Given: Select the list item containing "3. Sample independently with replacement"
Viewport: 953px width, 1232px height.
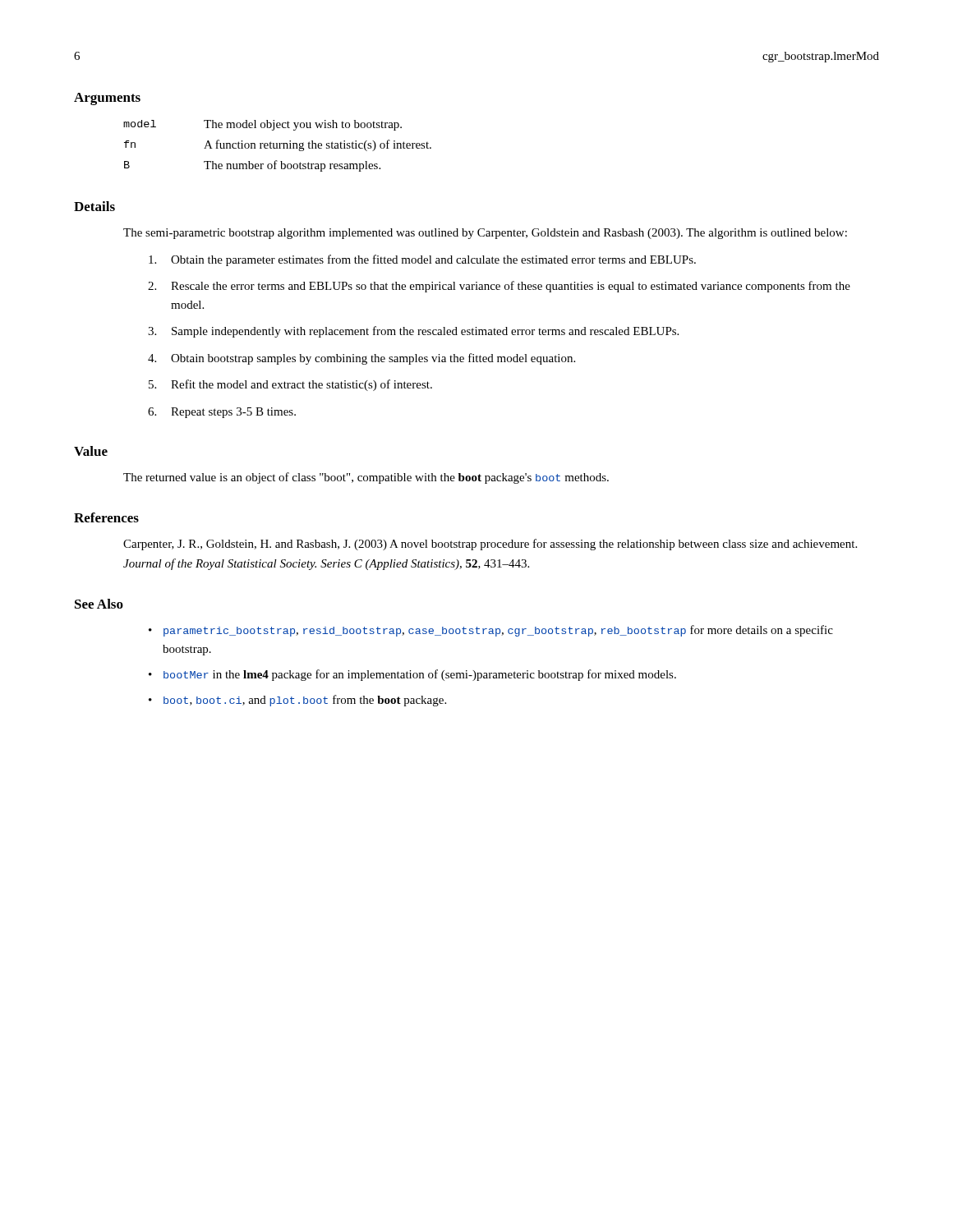Looking at the screenshot, I should pos(513,331).
